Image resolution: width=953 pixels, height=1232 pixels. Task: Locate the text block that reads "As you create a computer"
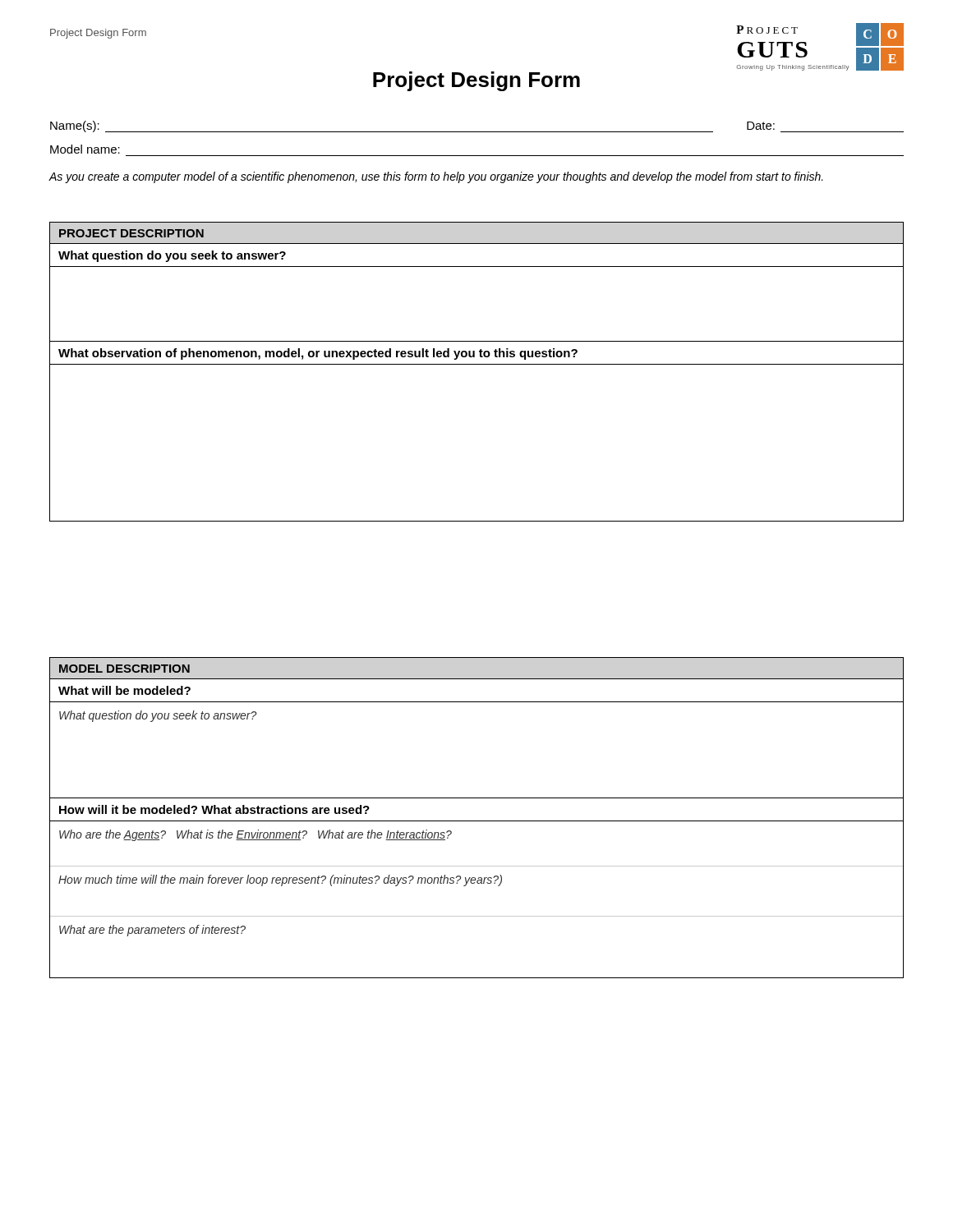tap(437, 177)
